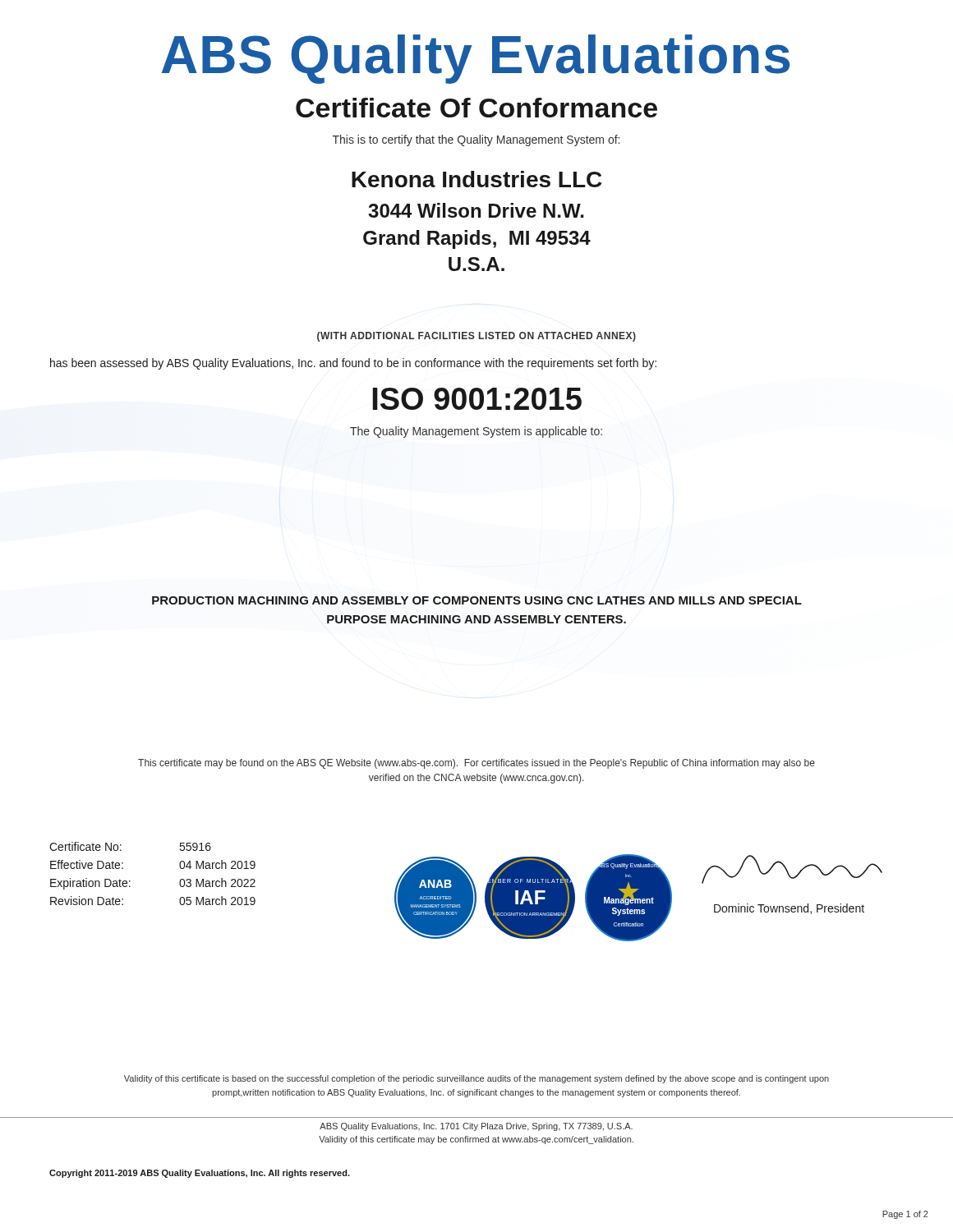This screenshot has width=953, height=1232.
Task: Find the table that mentions "Certificate No:"
Action: [222, 874]
